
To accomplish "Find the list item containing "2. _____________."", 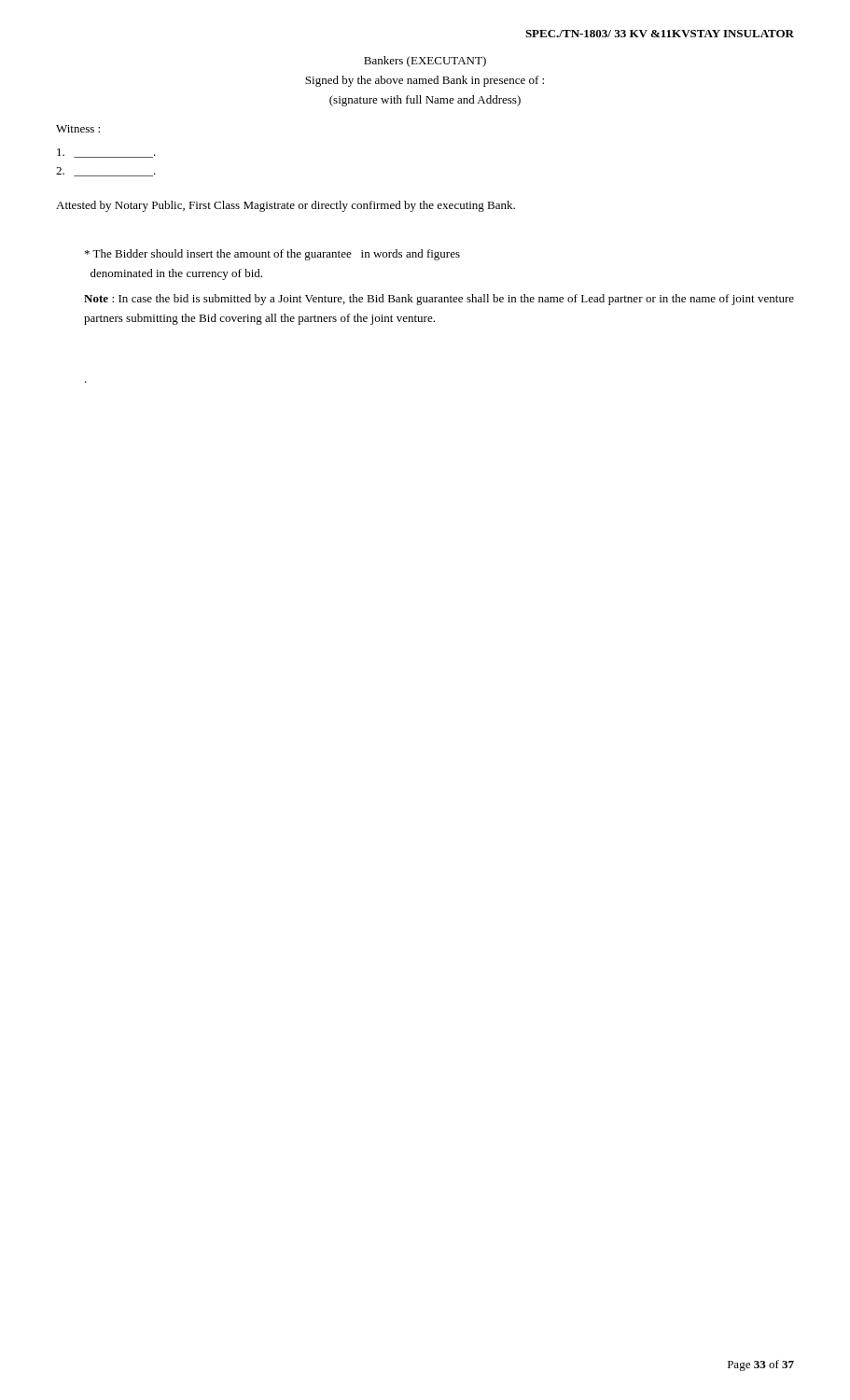I will tap(106, 170).
